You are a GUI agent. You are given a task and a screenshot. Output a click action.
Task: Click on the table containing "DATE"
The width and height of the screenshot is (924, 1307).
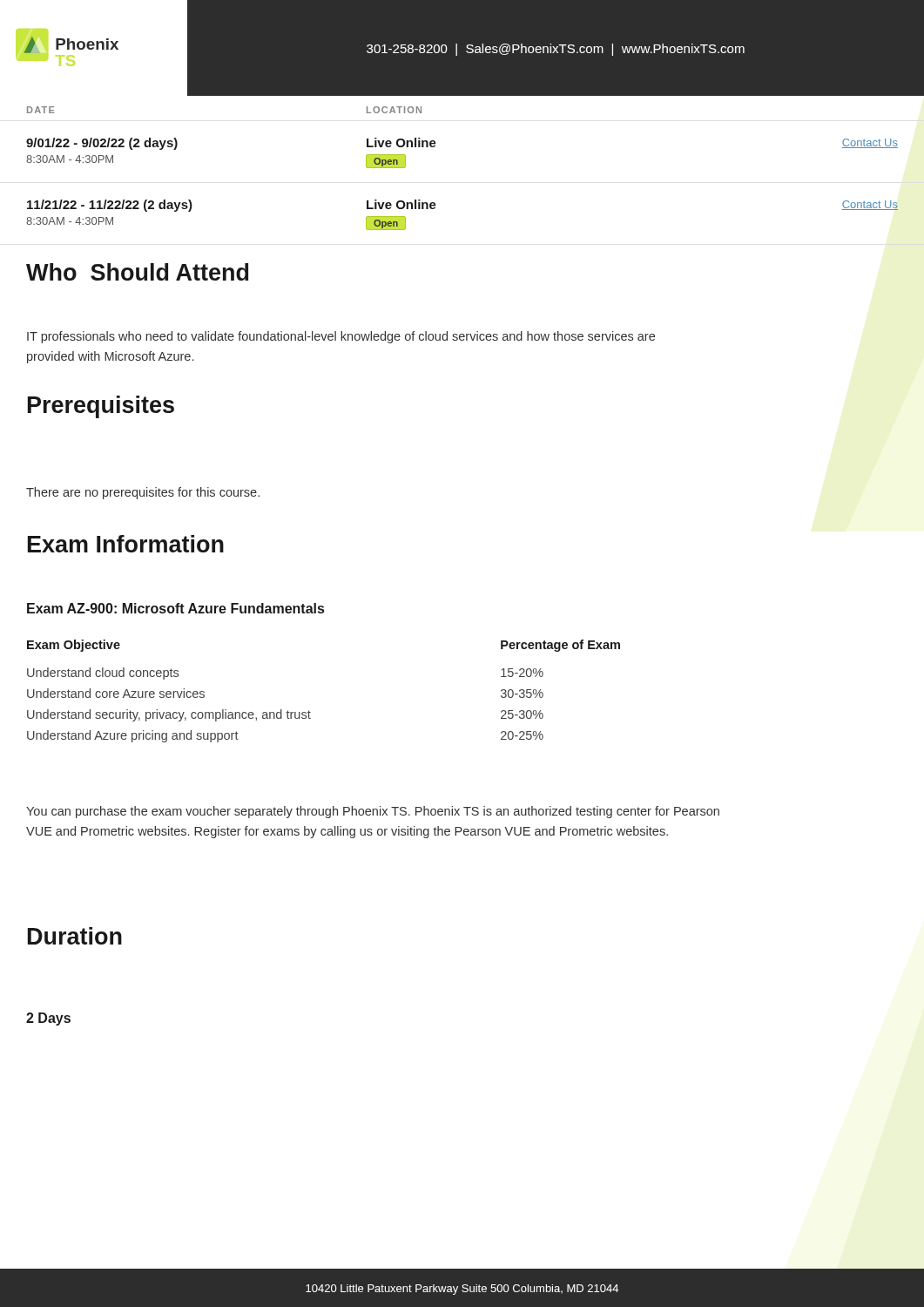click(x=462, y=170)
